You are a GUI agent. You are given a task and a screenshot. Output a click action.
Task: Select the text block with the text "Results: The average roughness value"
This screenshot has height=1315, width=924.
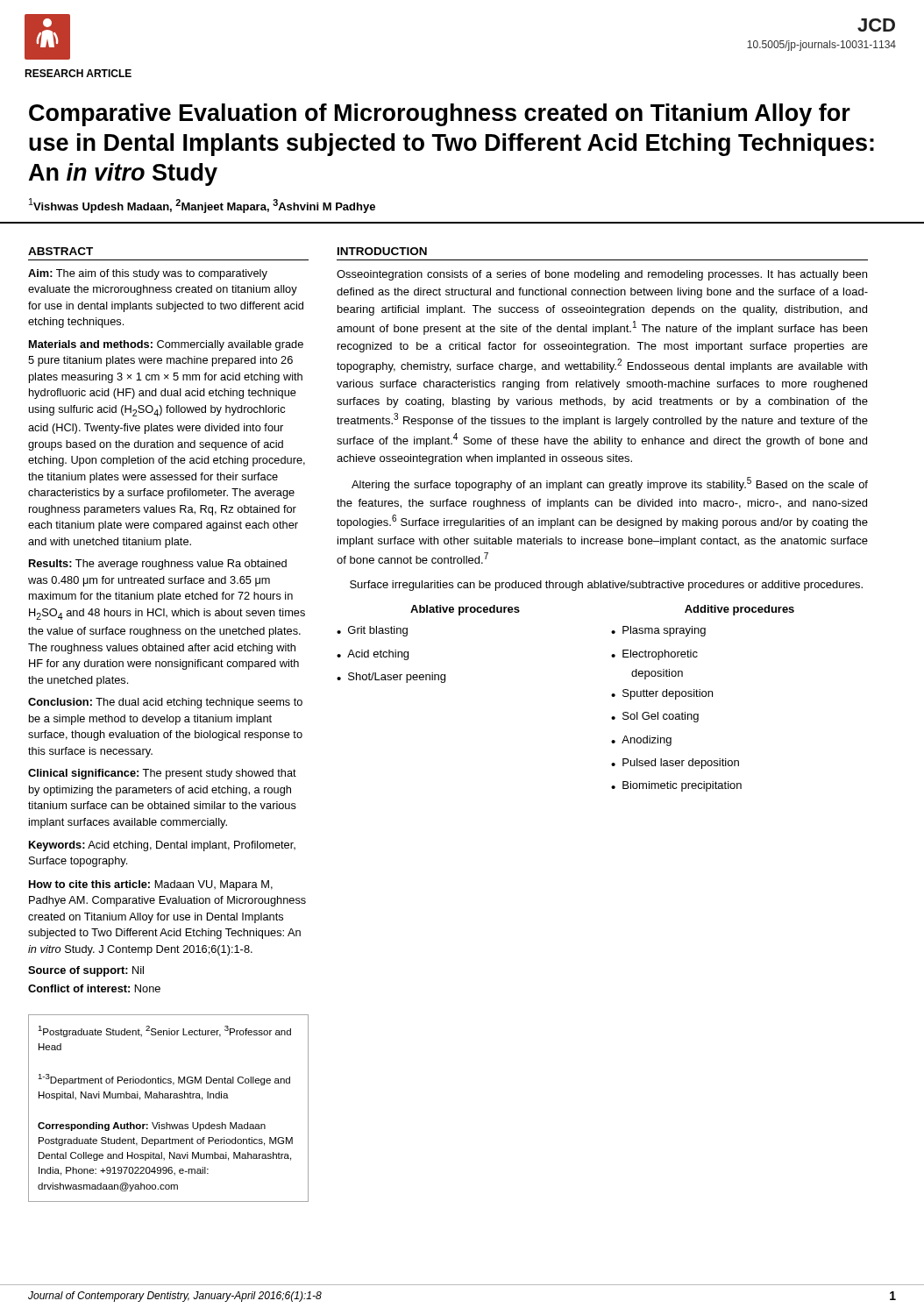[167, 622]
